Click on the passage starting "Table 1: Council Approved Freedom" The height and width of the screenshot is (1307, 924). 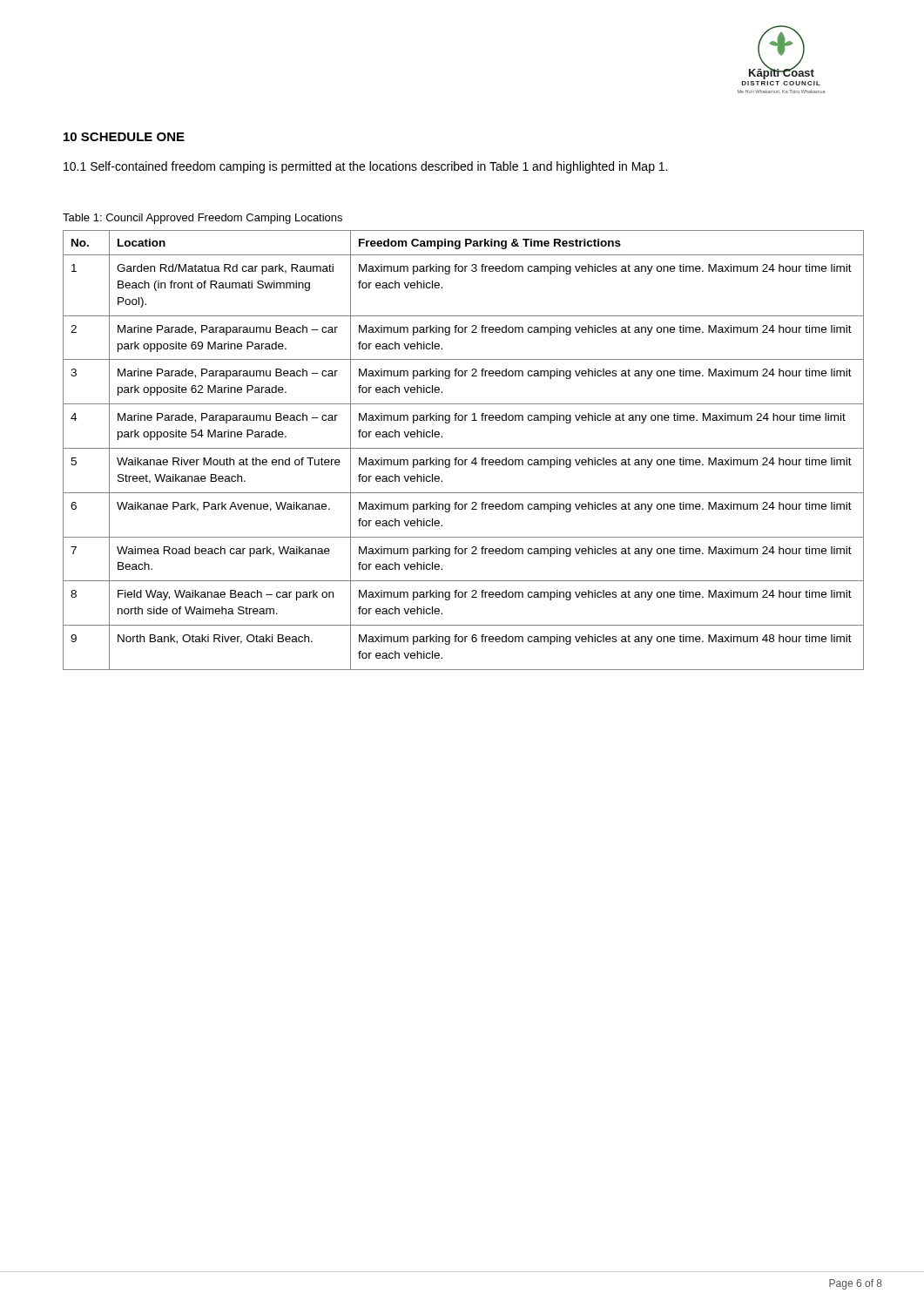[203, 217]
